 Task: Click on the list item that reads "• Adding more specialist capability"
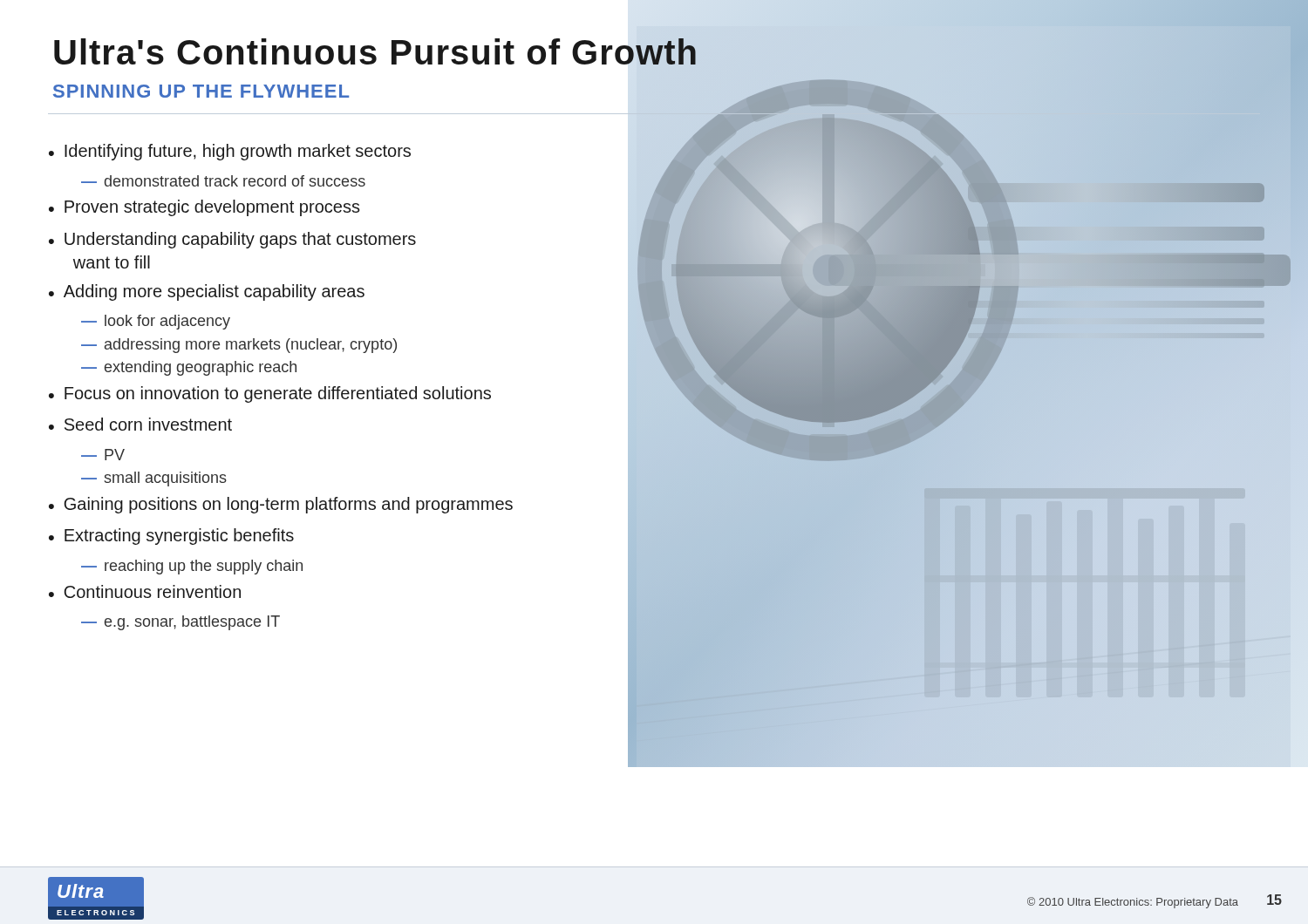(x=336, y=329)
